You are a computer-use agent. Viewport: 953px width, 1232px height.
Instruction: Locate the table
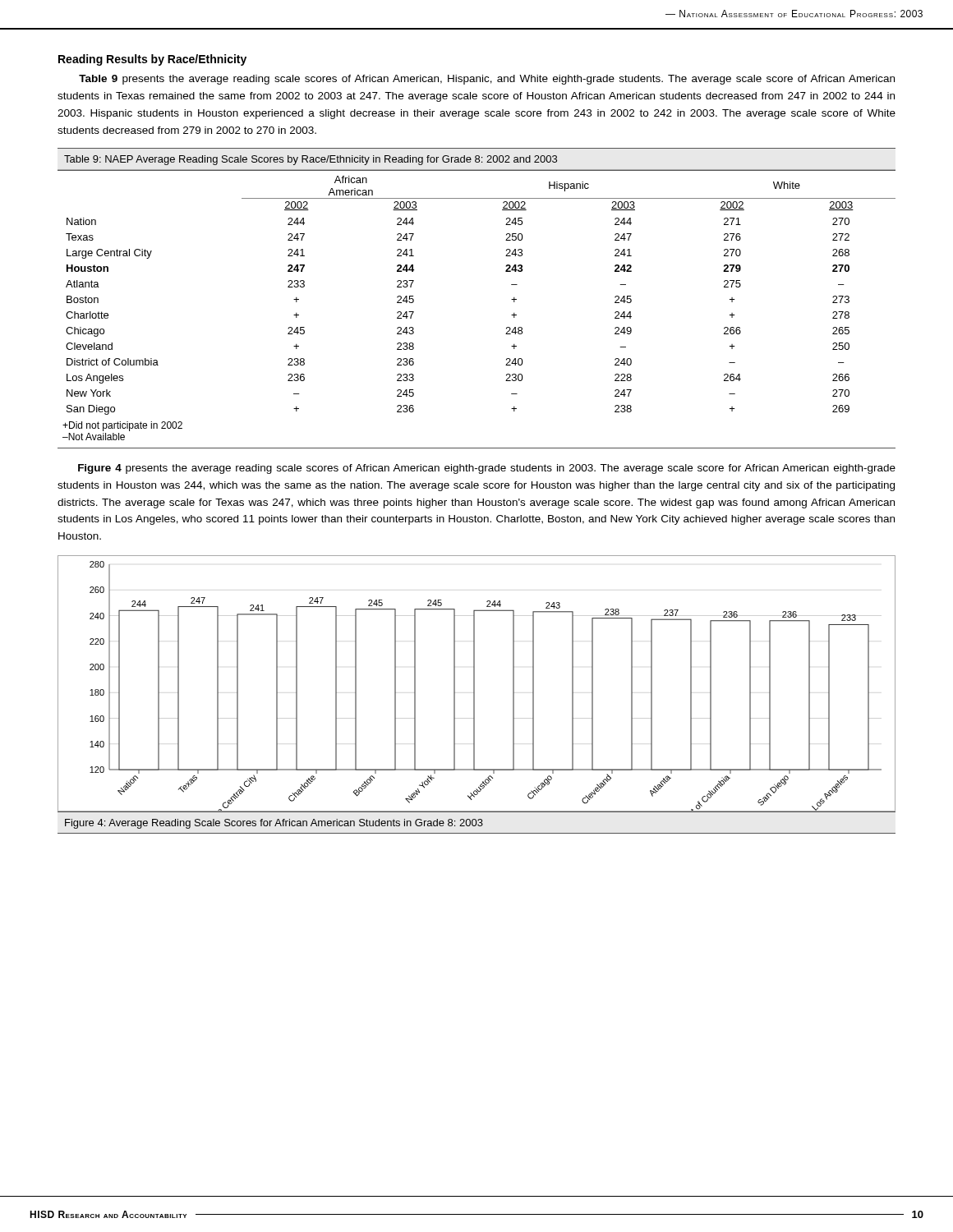point(476,309)
